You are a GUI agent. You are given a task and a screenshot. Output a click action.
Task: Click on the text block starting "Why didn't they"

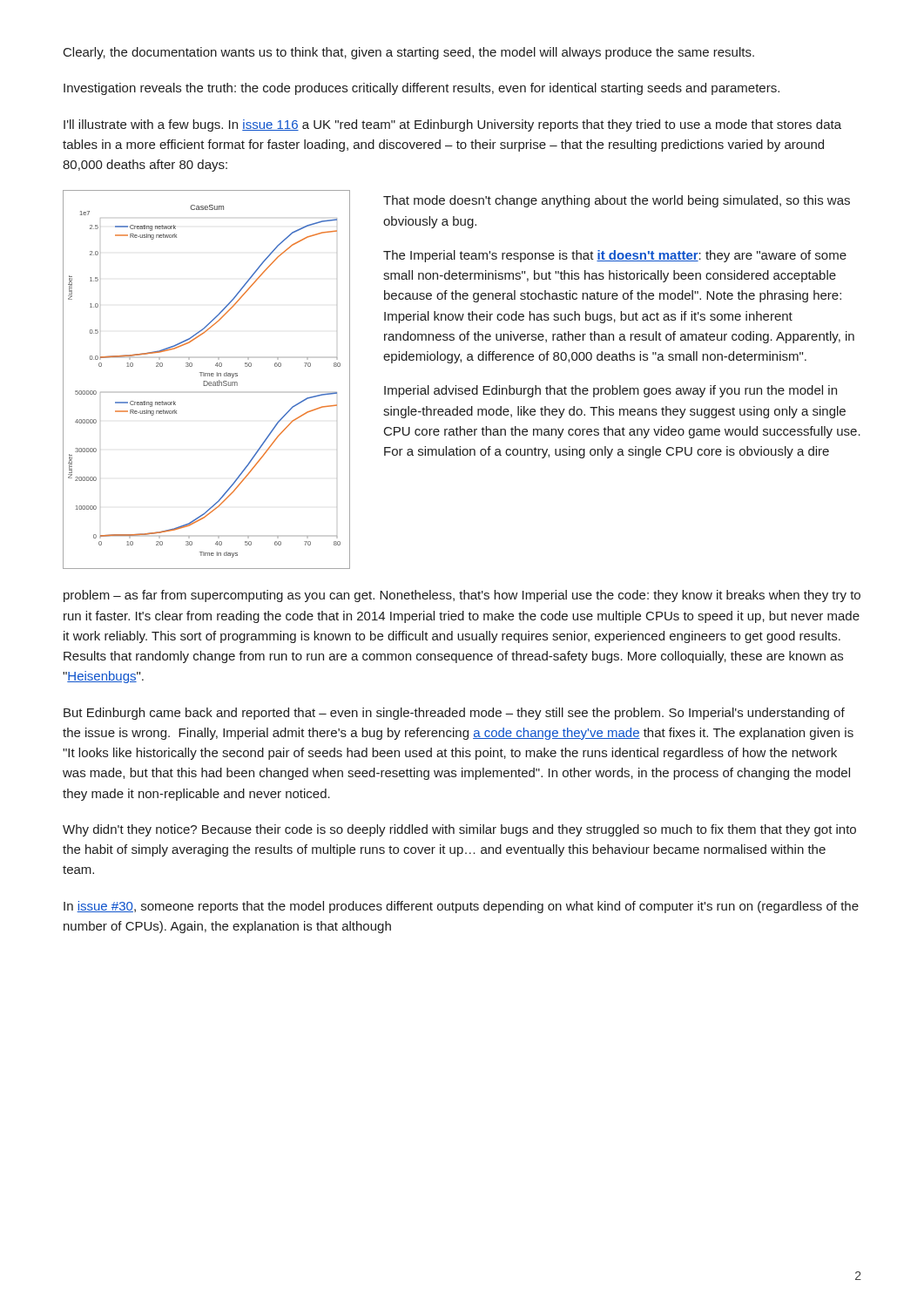pos(462,849)
